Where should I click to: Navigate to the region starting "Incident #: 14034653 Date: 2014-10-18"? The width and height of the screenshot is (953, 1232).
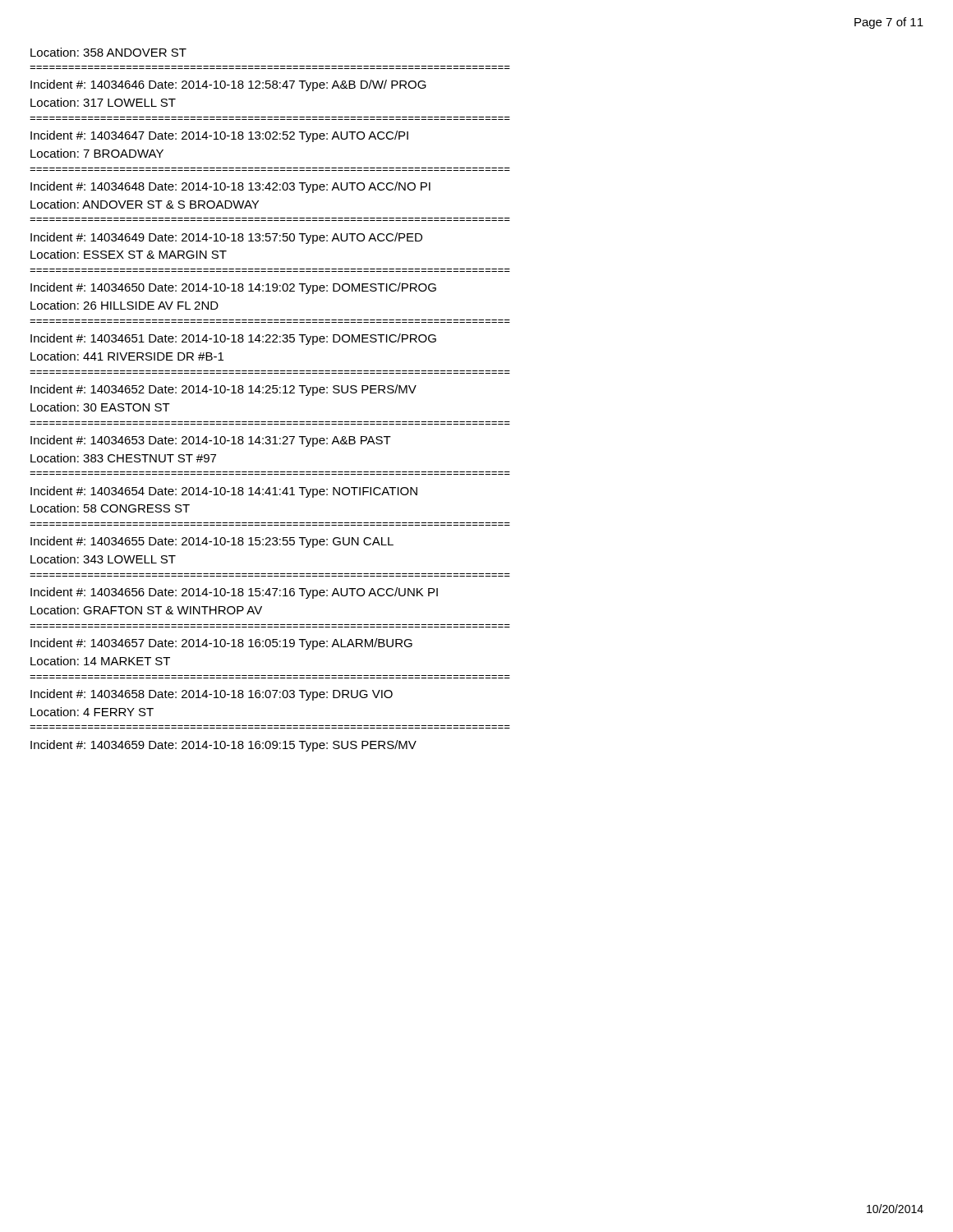pyautogui.click(x=211, y=441)
